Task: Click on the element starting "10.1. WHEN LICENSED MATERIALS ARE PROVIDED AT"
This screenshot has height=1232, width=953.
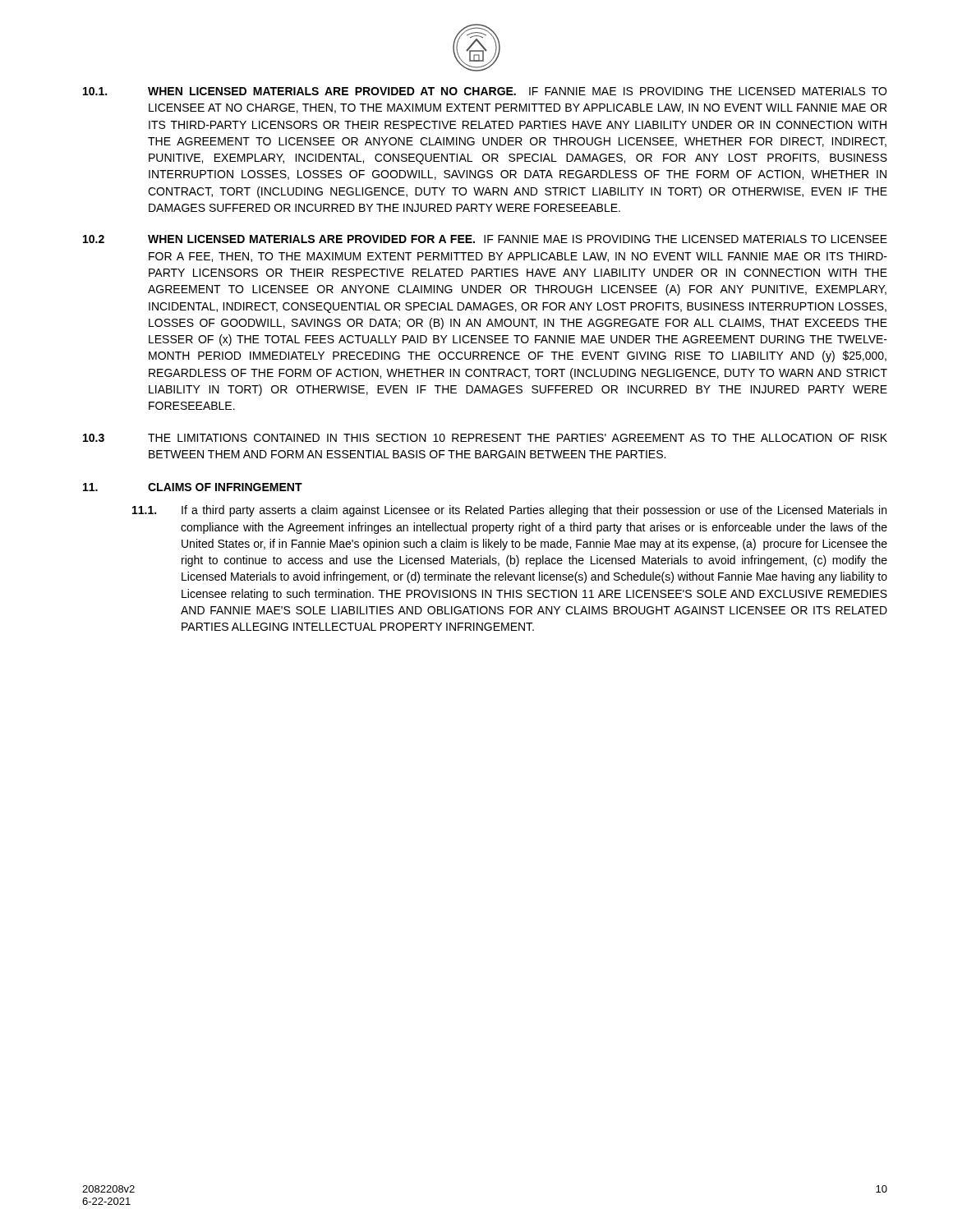Action: (x=485, y=150)
